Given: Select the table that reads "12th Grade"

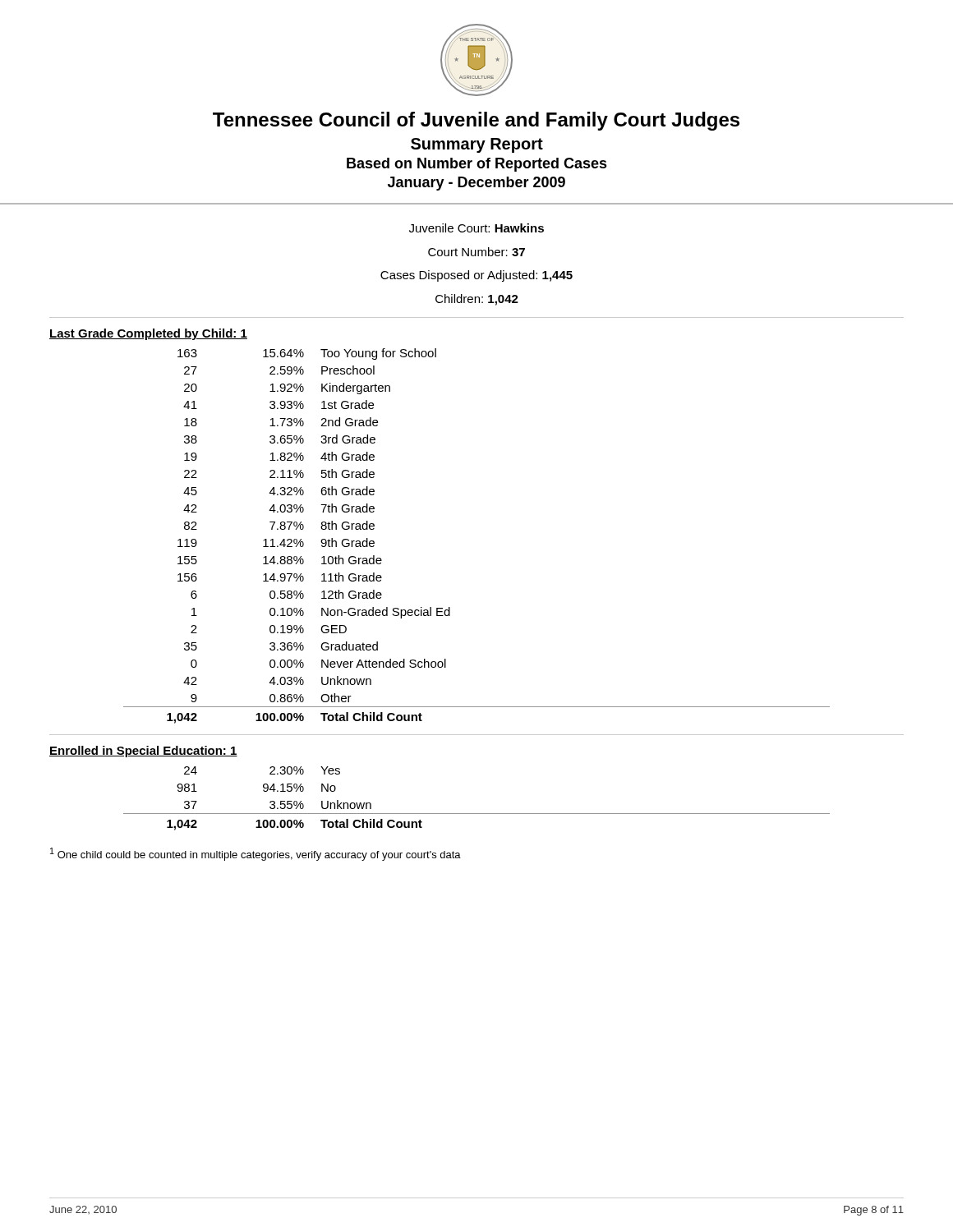Looking at the screenshot, I should [x=476, y=535].
